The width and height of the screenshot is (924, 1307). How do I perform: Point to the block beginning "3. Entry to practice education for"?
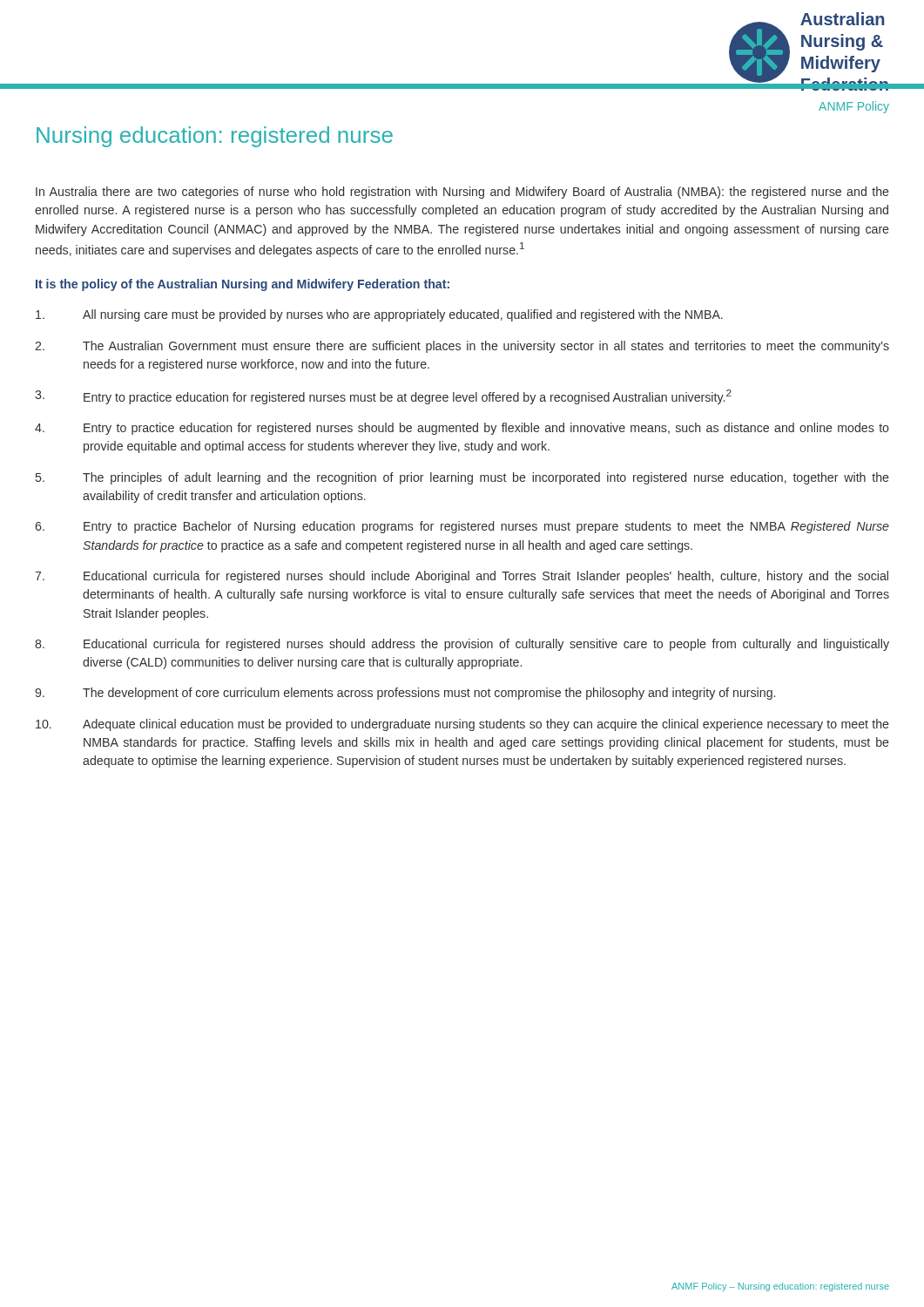(462, 397)
